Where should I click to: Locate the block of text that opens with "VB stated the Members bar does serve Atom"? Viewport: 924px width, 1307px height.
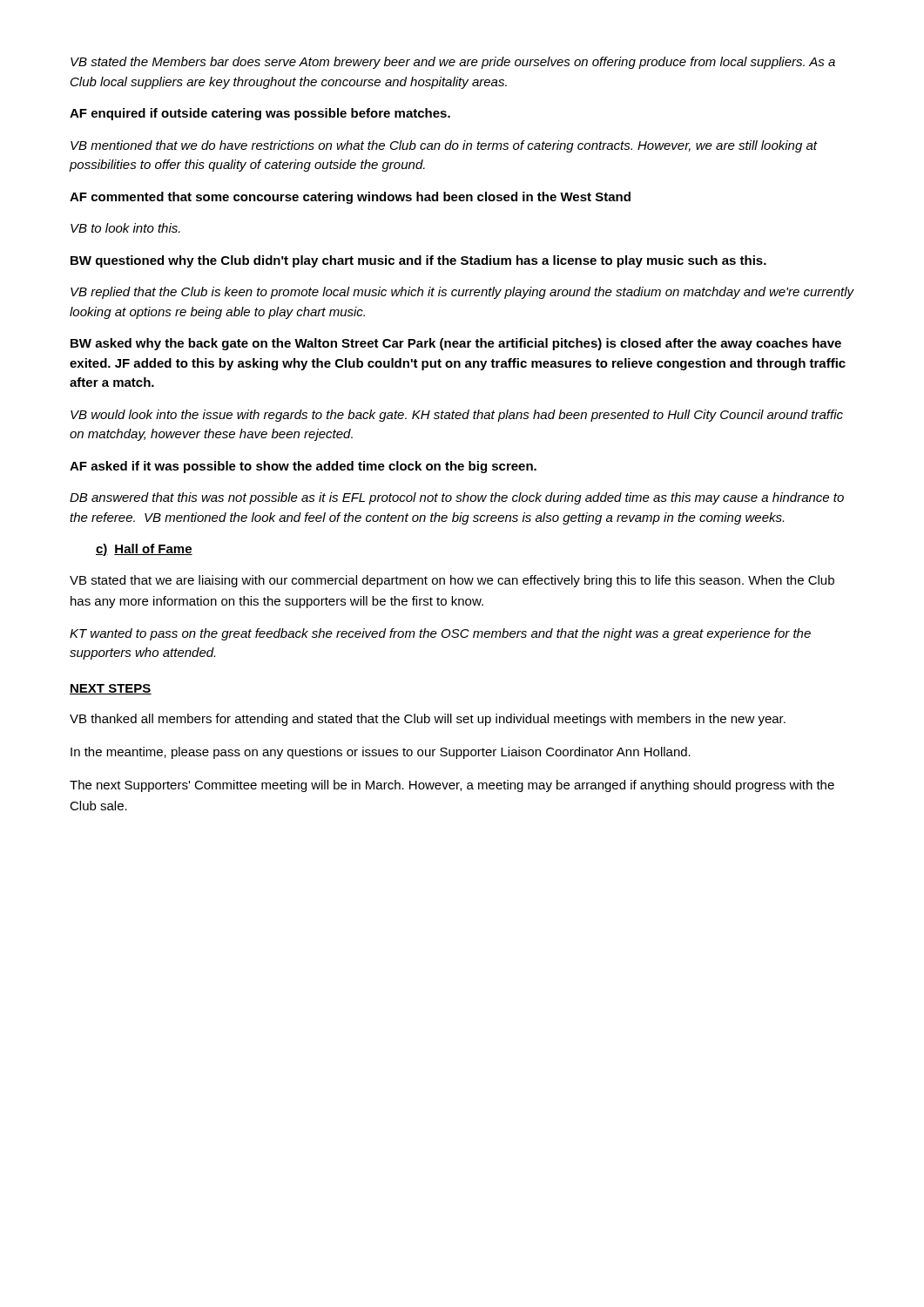point(462,72)
